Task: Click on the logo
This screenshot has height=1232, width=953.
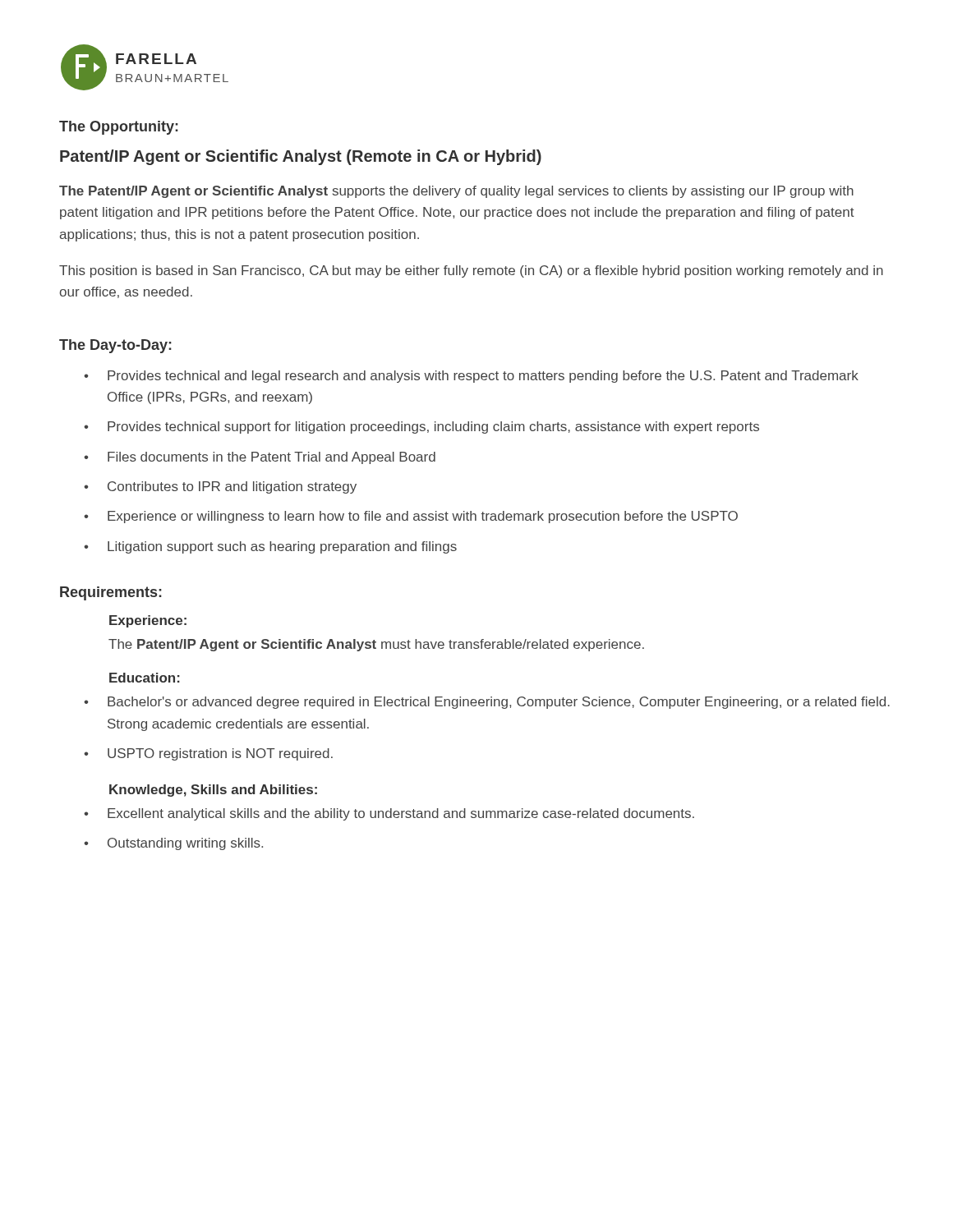Action: [x=476, y=67]
